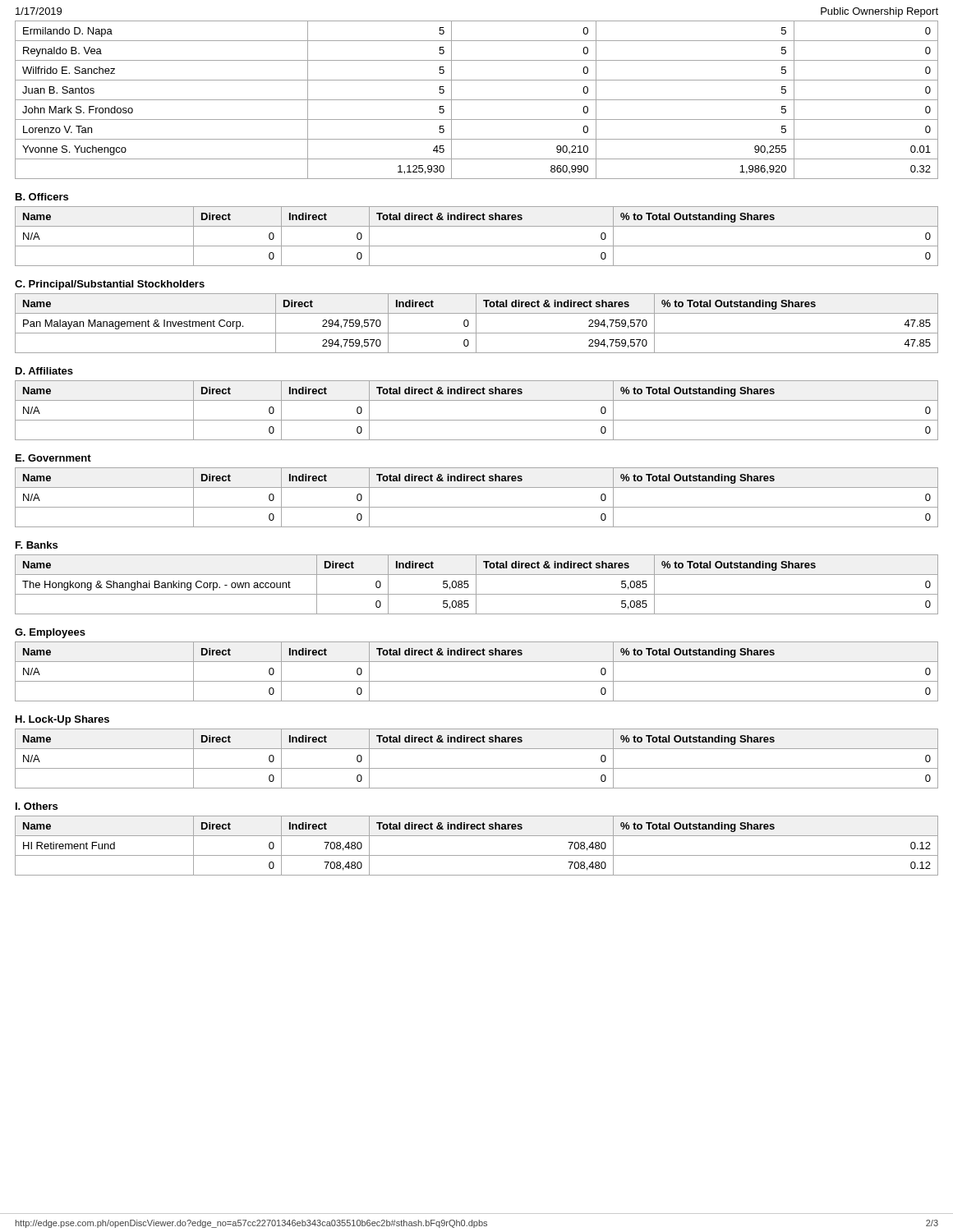Point to "I. Others"
This screenshot has height=1232, width=953.
coord(36,806)
